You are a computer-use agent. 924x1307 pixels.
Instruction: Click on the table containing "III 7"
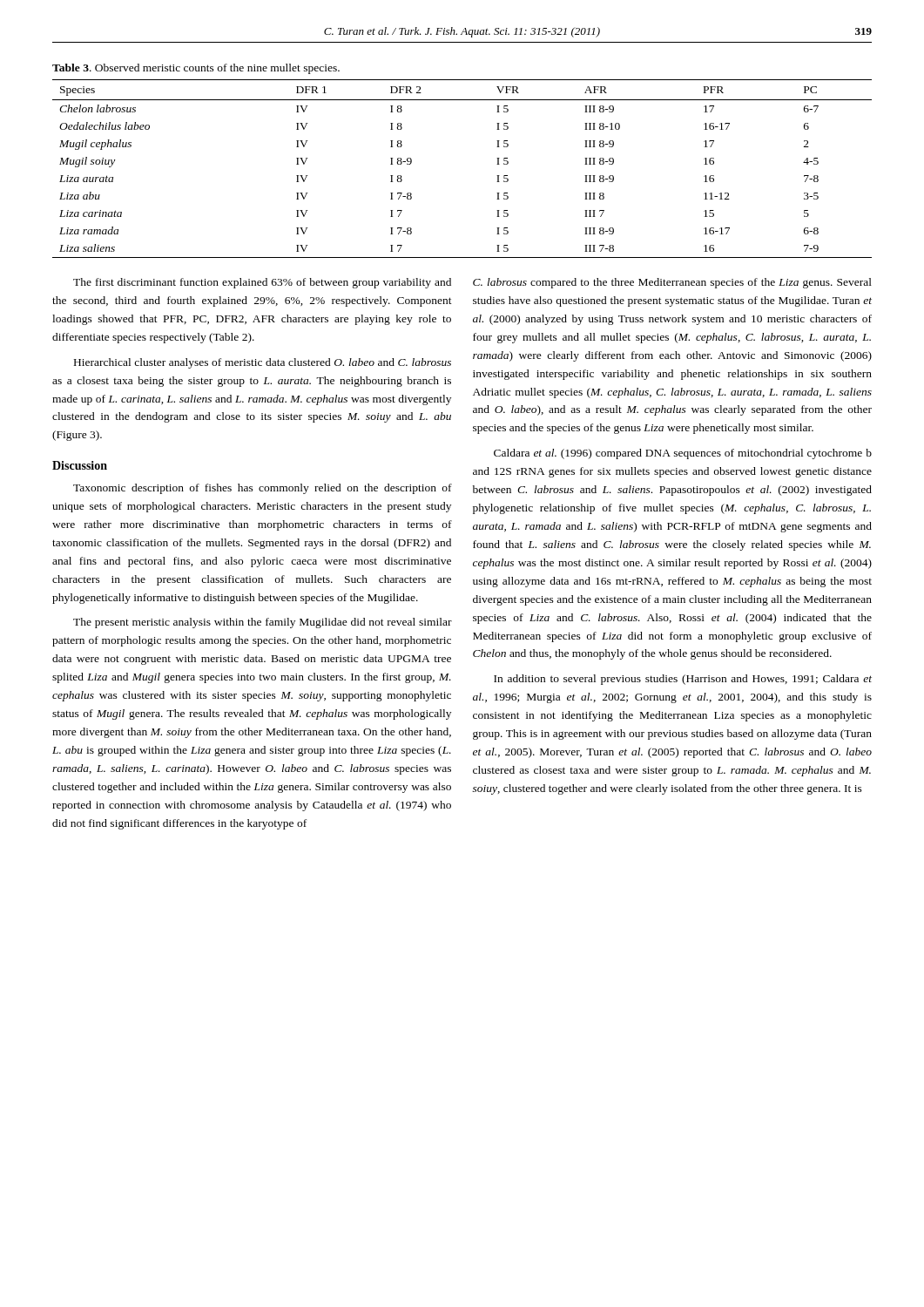[x=462, y=169]
